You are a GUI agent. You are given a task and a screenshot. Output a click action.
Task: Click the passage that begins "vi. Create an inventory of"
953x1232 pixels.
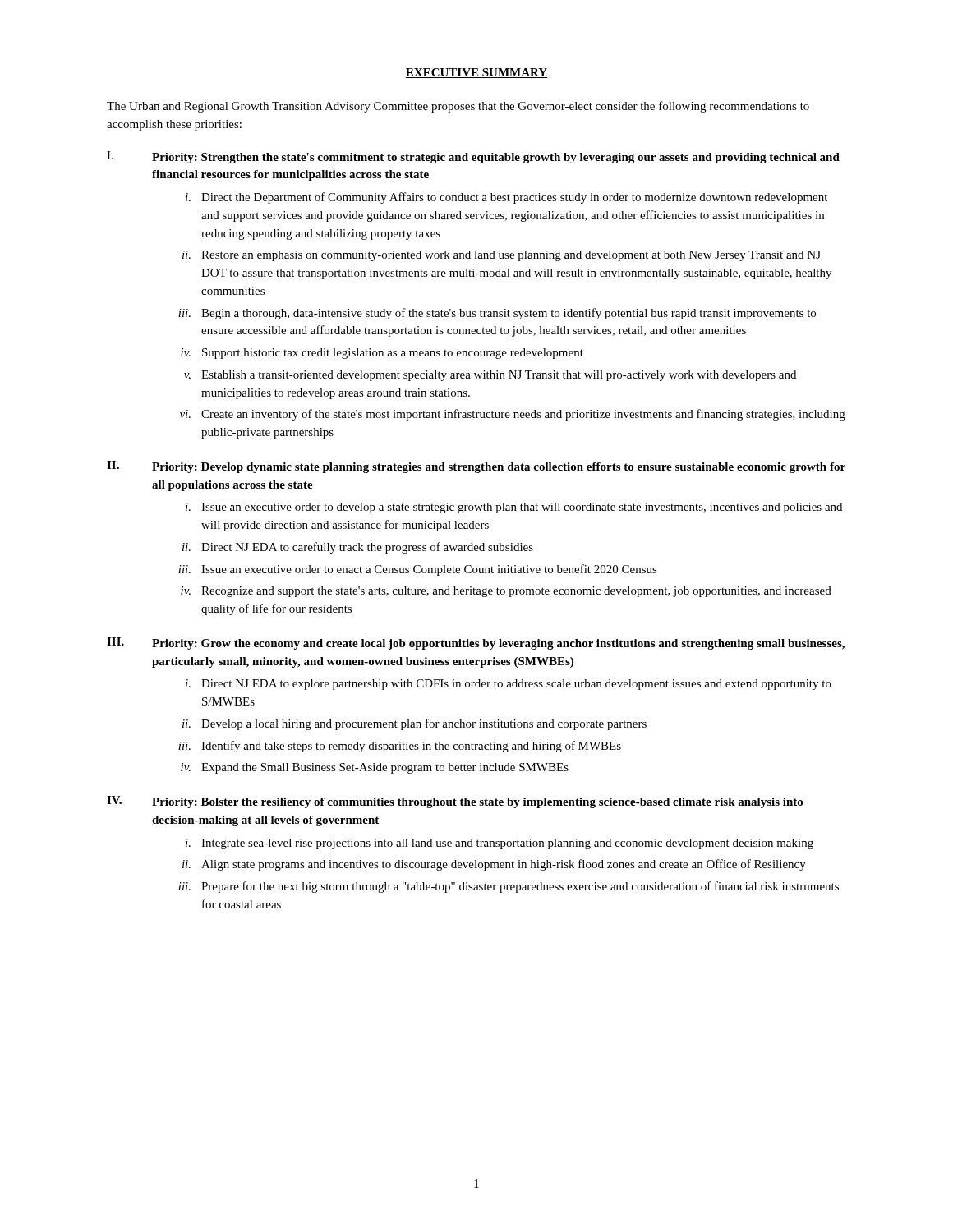tap(499, 424)
